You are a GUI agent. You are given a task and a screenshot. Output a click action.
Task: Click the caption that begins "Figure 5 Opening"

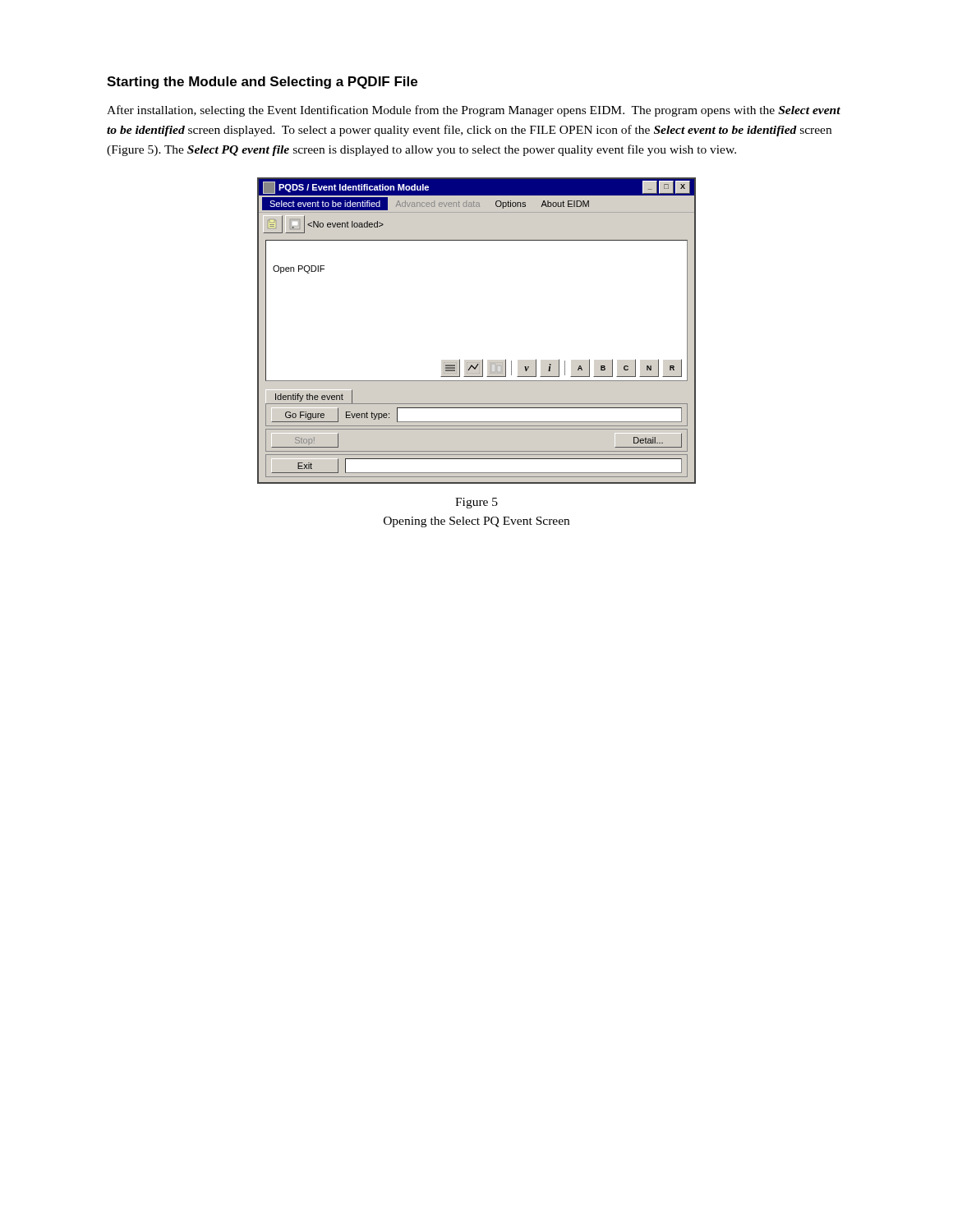pos(476,511)
